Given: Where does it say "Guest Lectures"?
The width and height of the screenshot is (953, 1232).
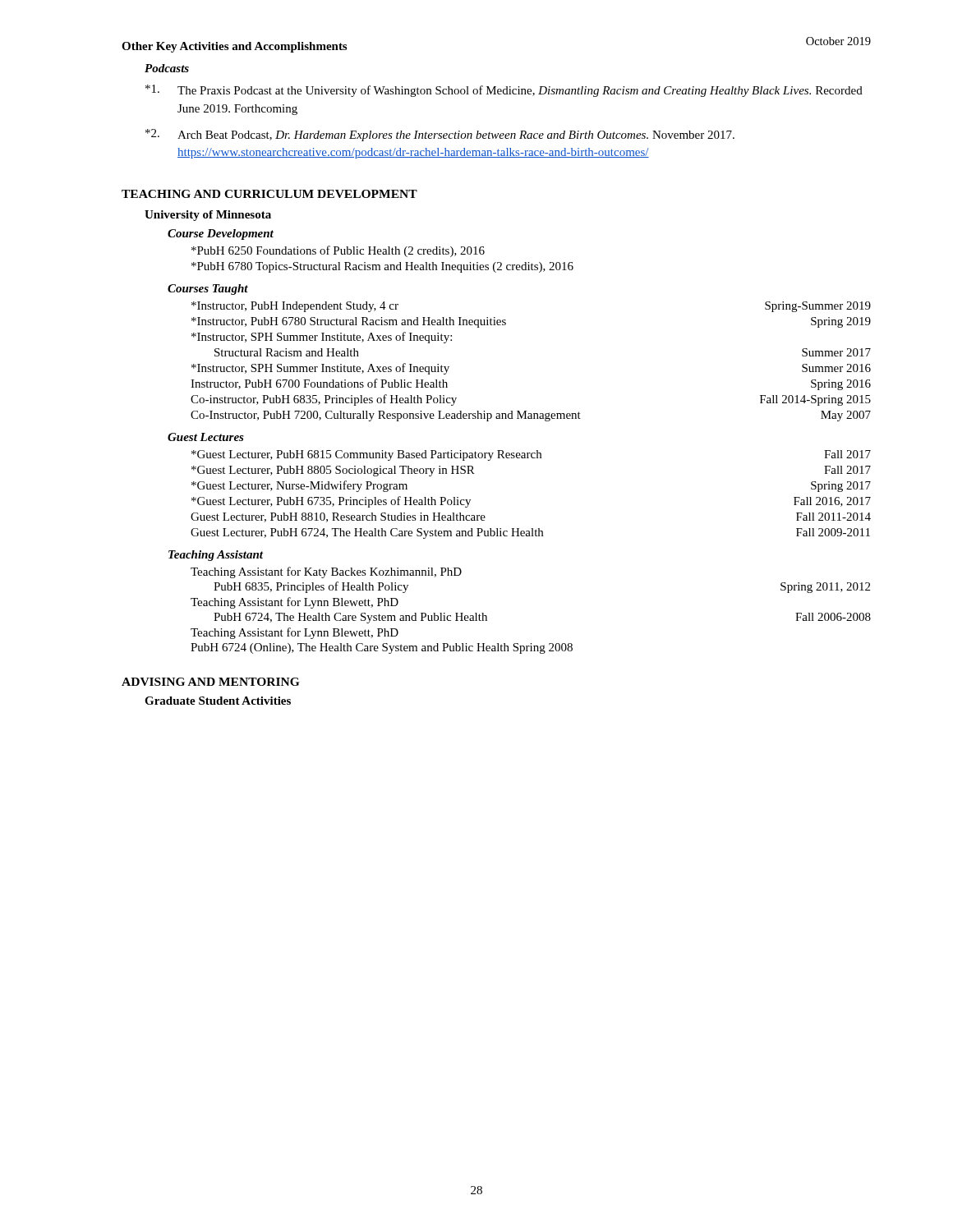Looking at the screenshot, I should pos(206,437).
